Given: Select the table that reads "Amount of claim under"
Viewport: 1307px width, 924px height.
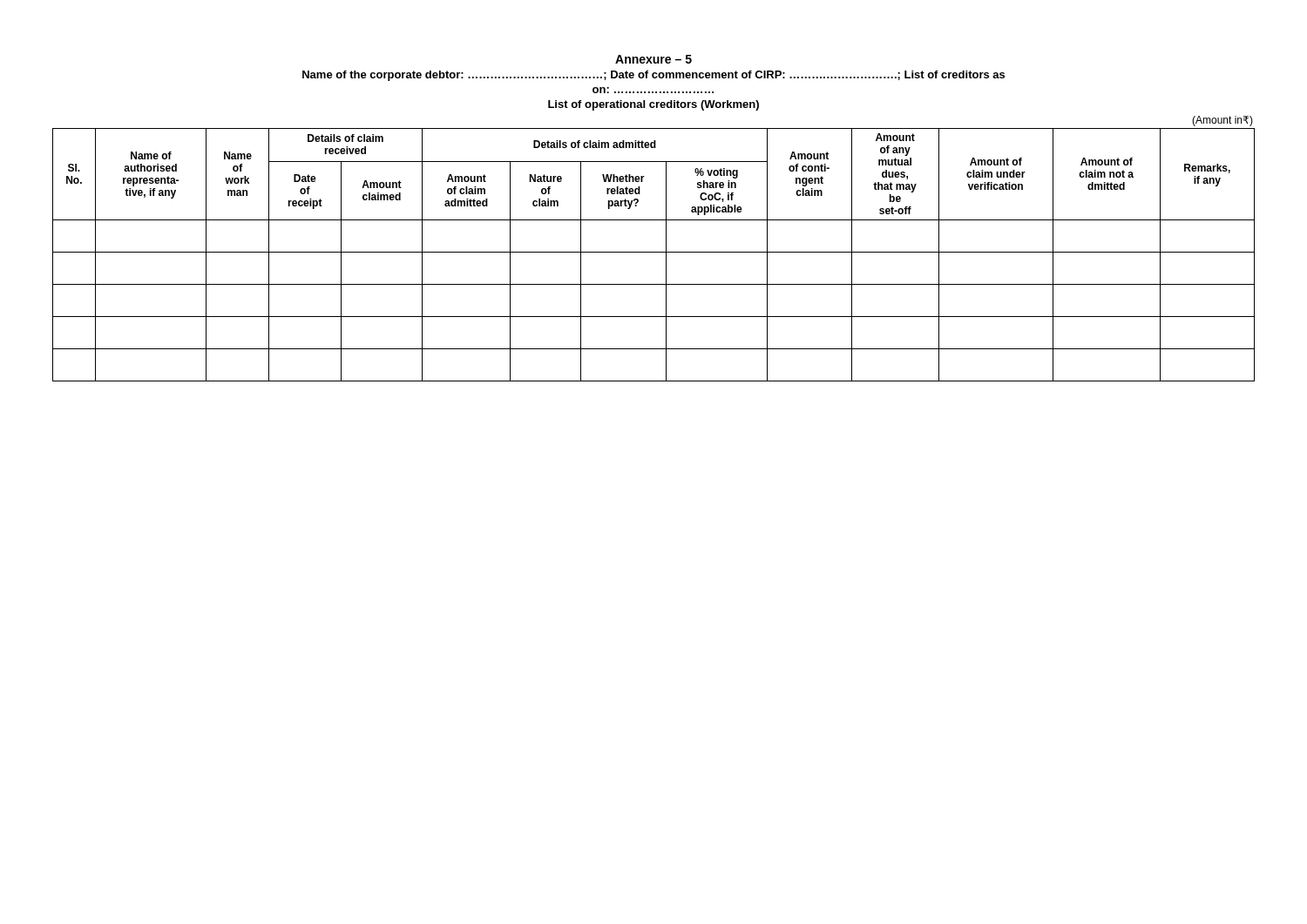Looking at the screenshot, I should [654, 255].
